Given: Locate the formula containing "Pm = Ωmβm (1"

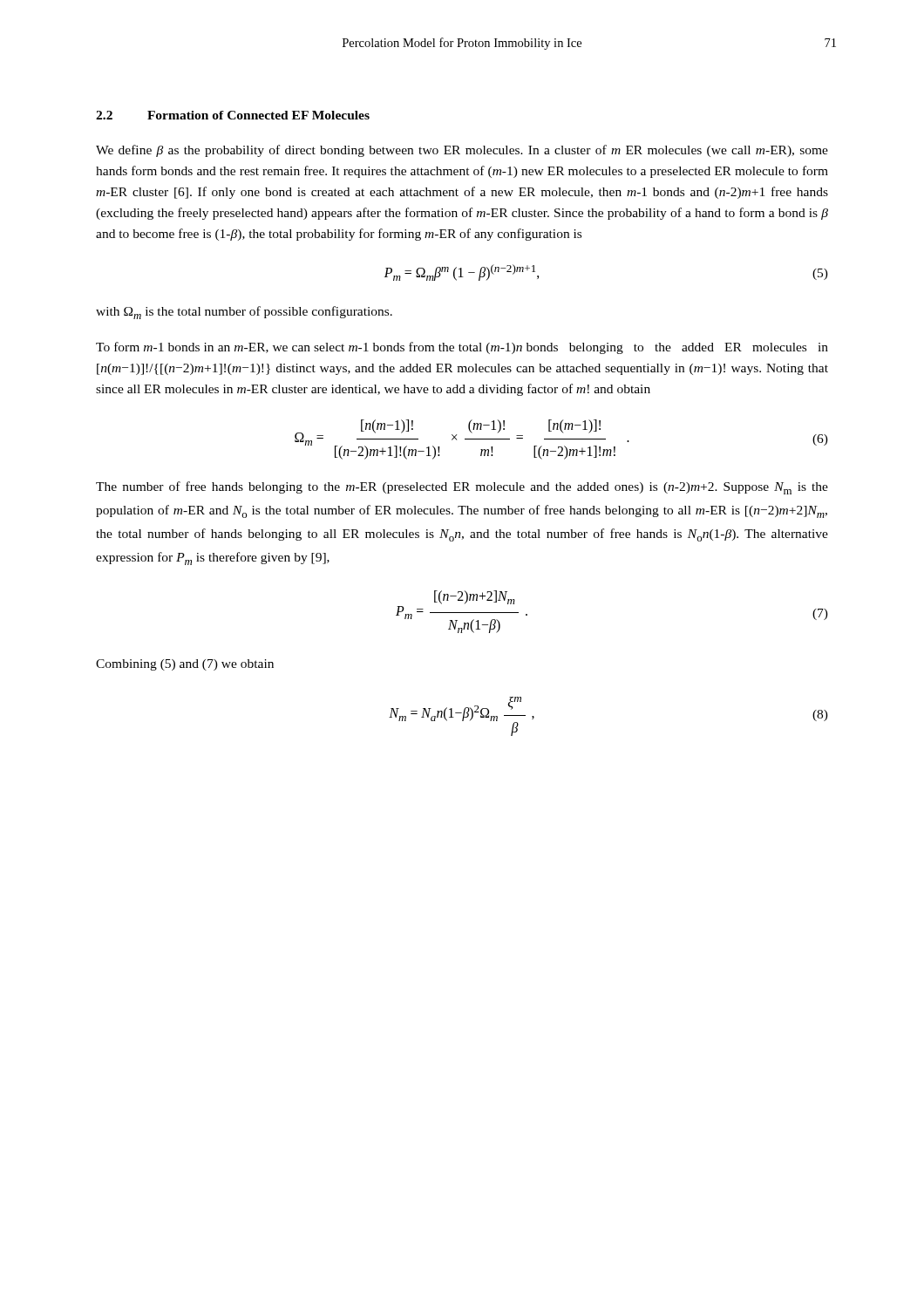Looking at the screenshot, I should (x=462, y=273).
